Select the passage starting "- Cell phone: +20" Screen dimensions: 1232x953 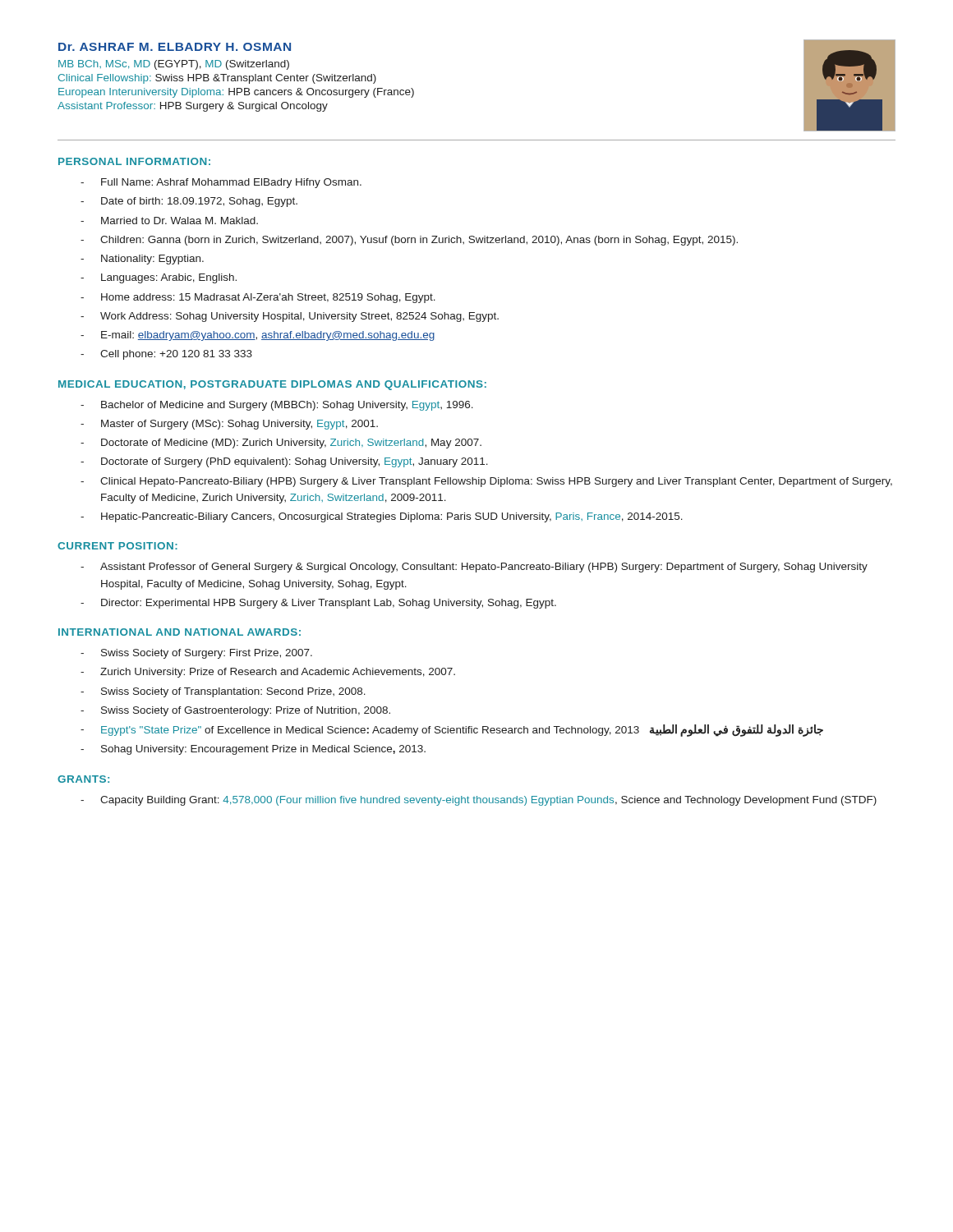pos(166,355)
